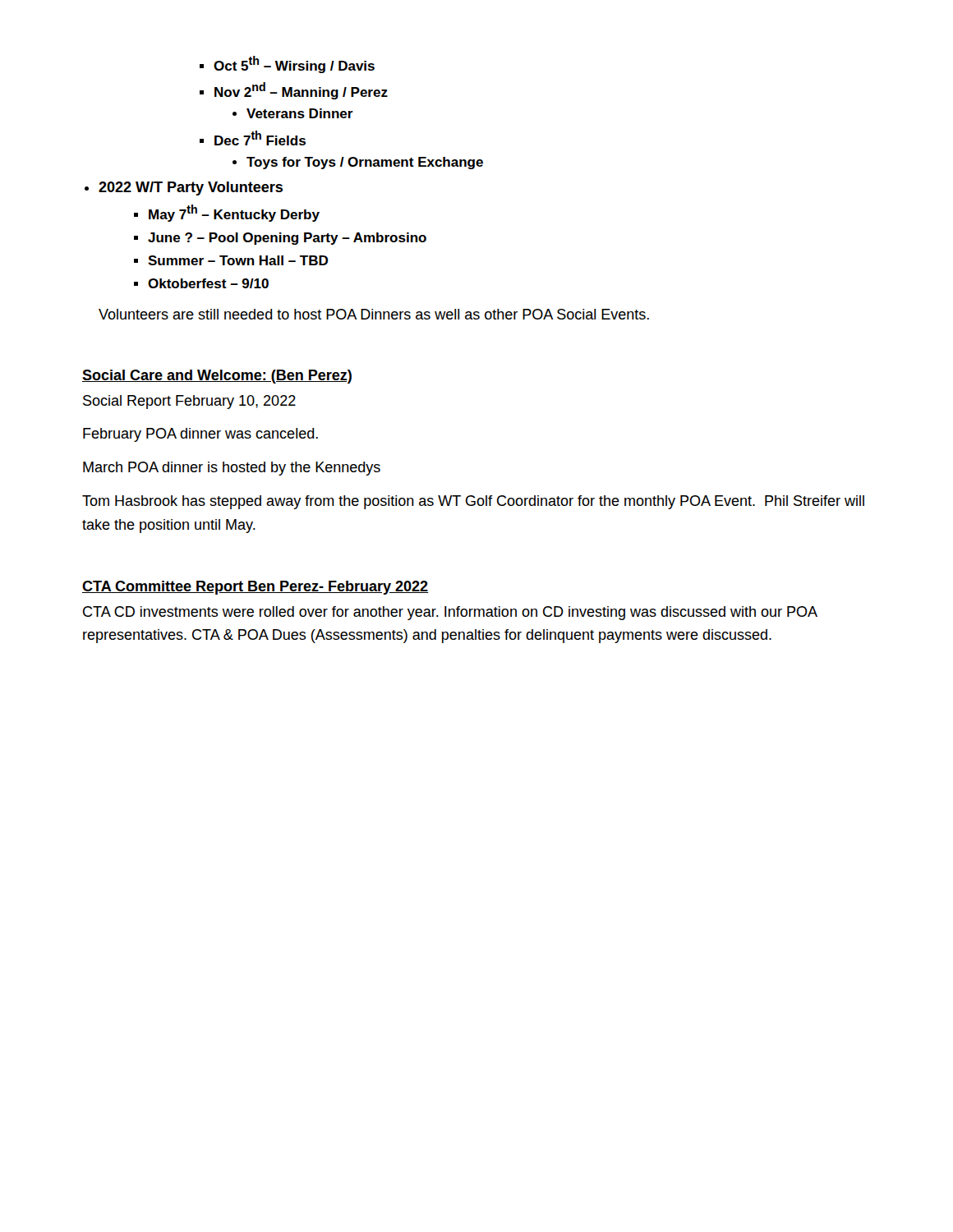
Task: Click on the text block that says "CTA CD investments were rolled over"
Action: point(449,623)
